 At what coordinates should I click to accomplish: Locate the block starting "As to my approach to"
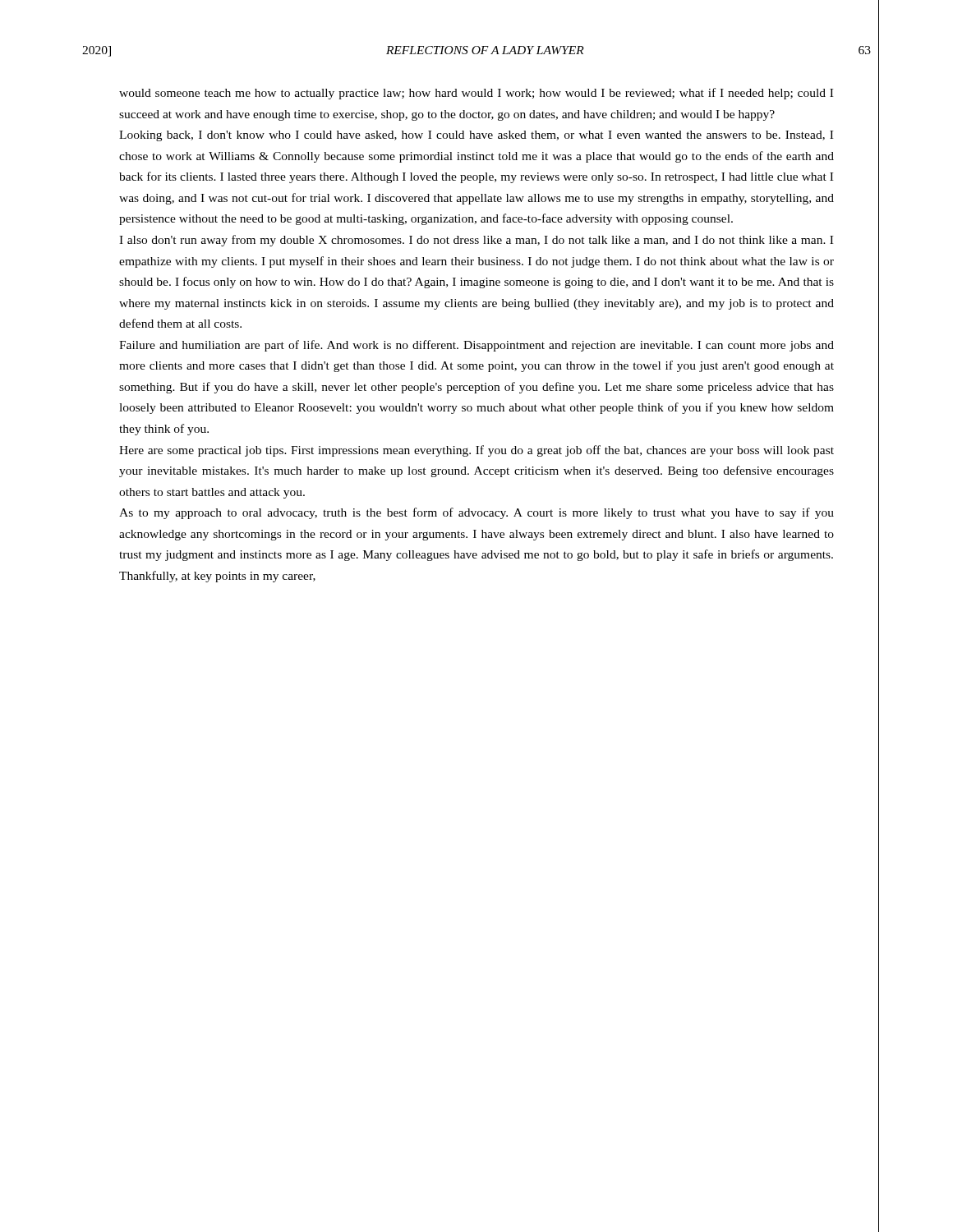click(x=476, y=544)
